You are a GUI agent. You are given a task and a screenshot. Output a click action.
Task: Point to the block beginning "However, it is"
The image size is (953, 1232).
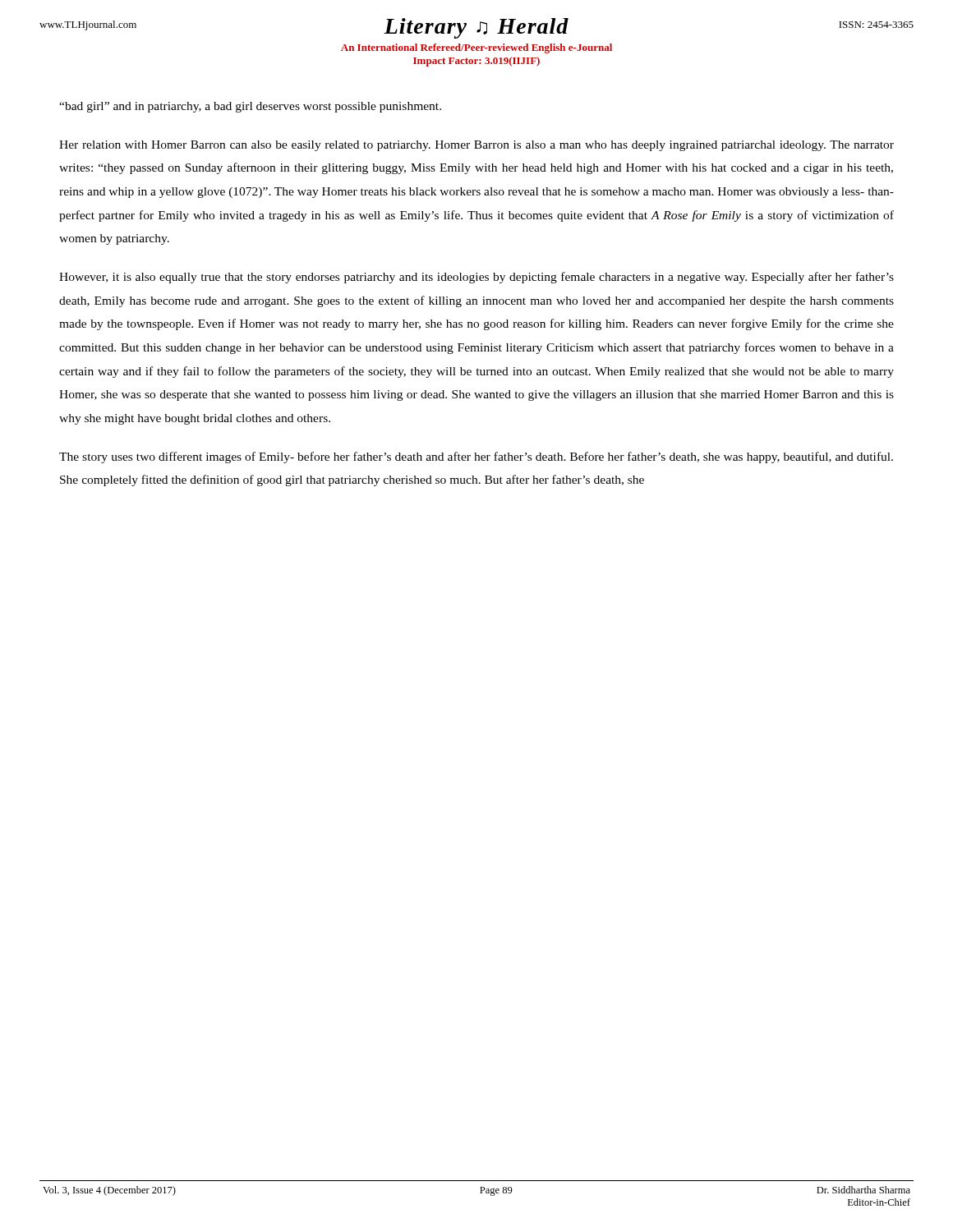(476, 347)
